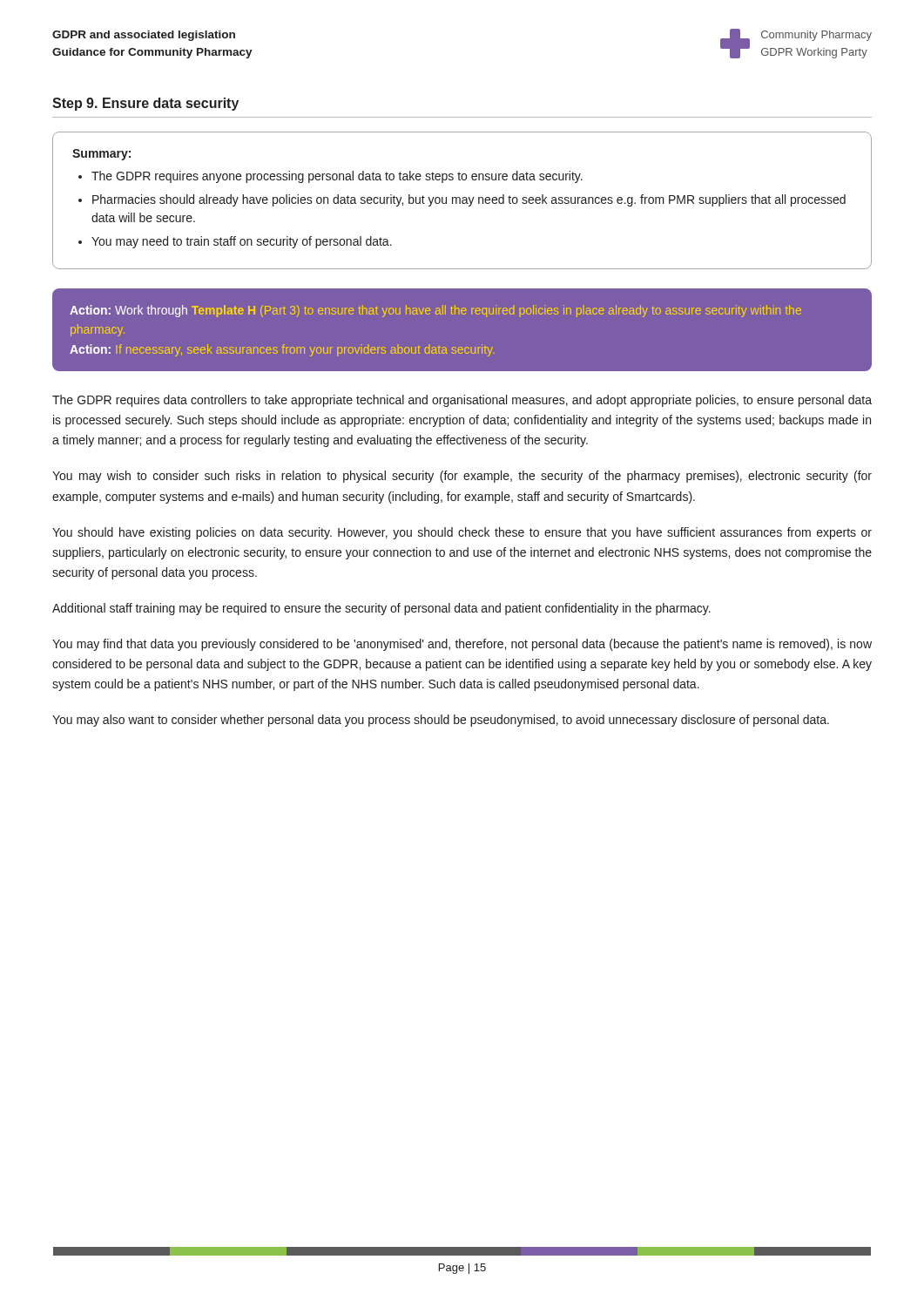Click on the list item that says "Pharmacies should already have policies on"

[x=469, y=209]
